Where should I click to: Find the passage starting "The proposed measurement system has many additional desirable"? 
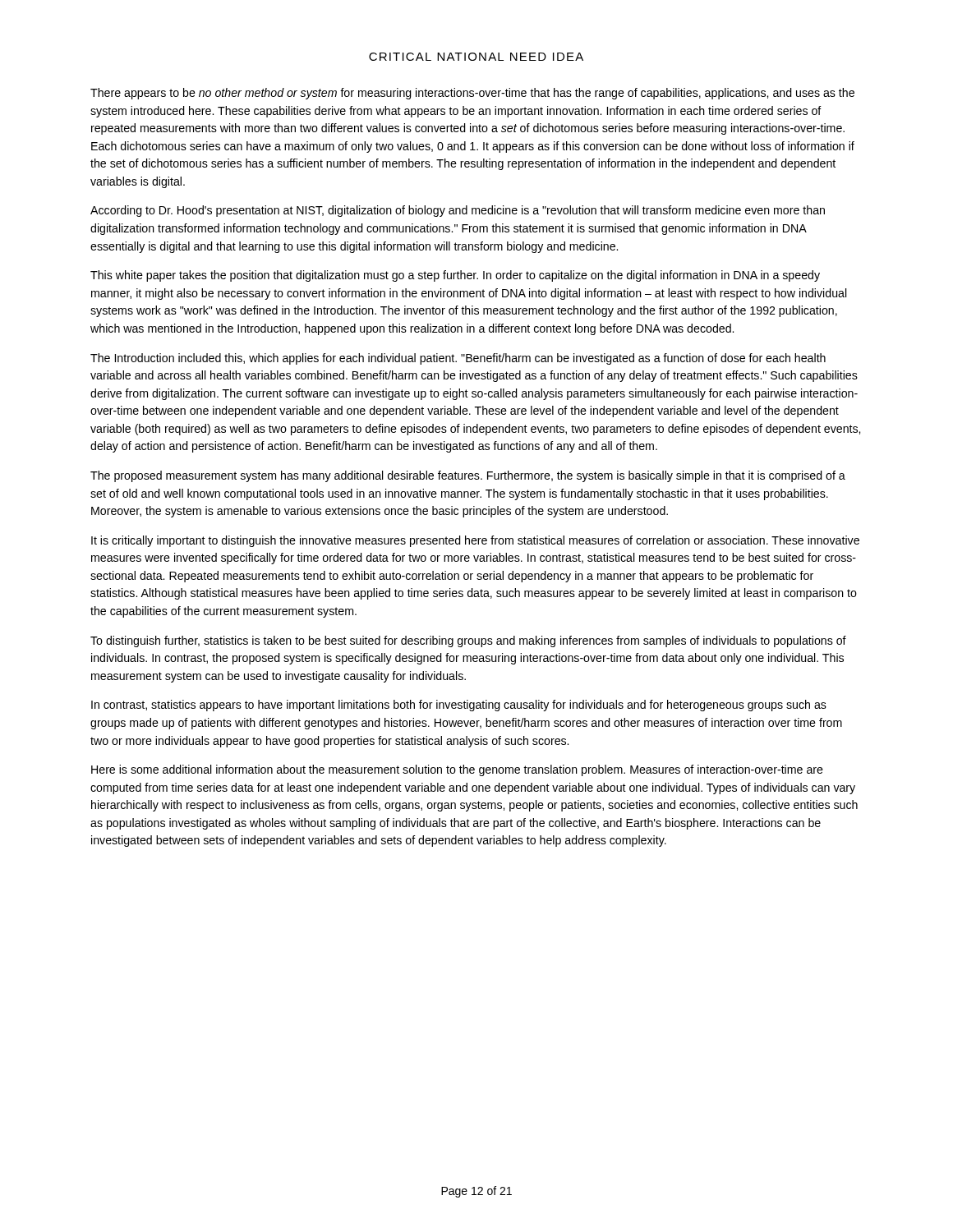pyautogui.click(x=468, y=493)
